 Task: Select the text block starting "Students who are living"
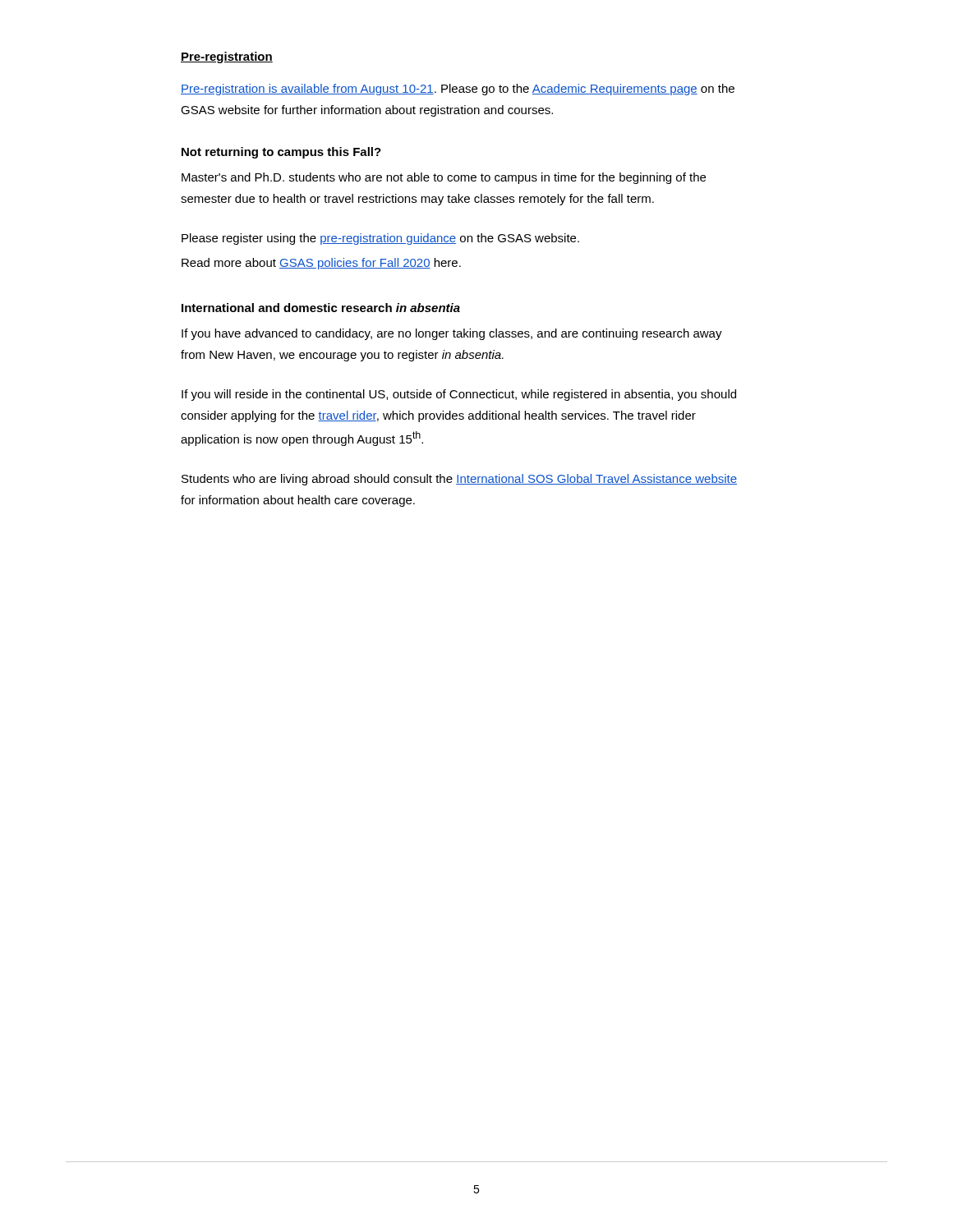coord(459,489)
